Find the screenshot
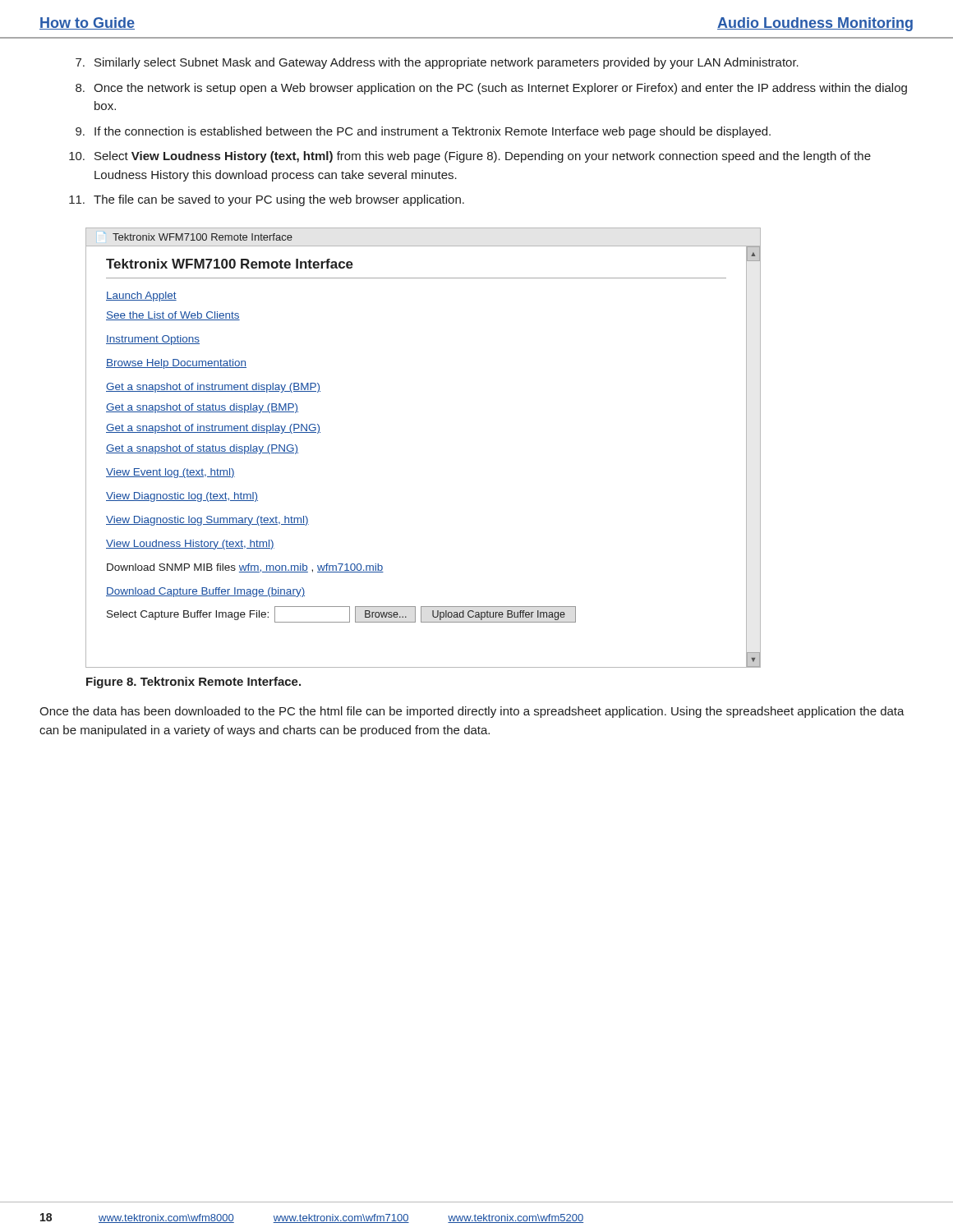 423,447
